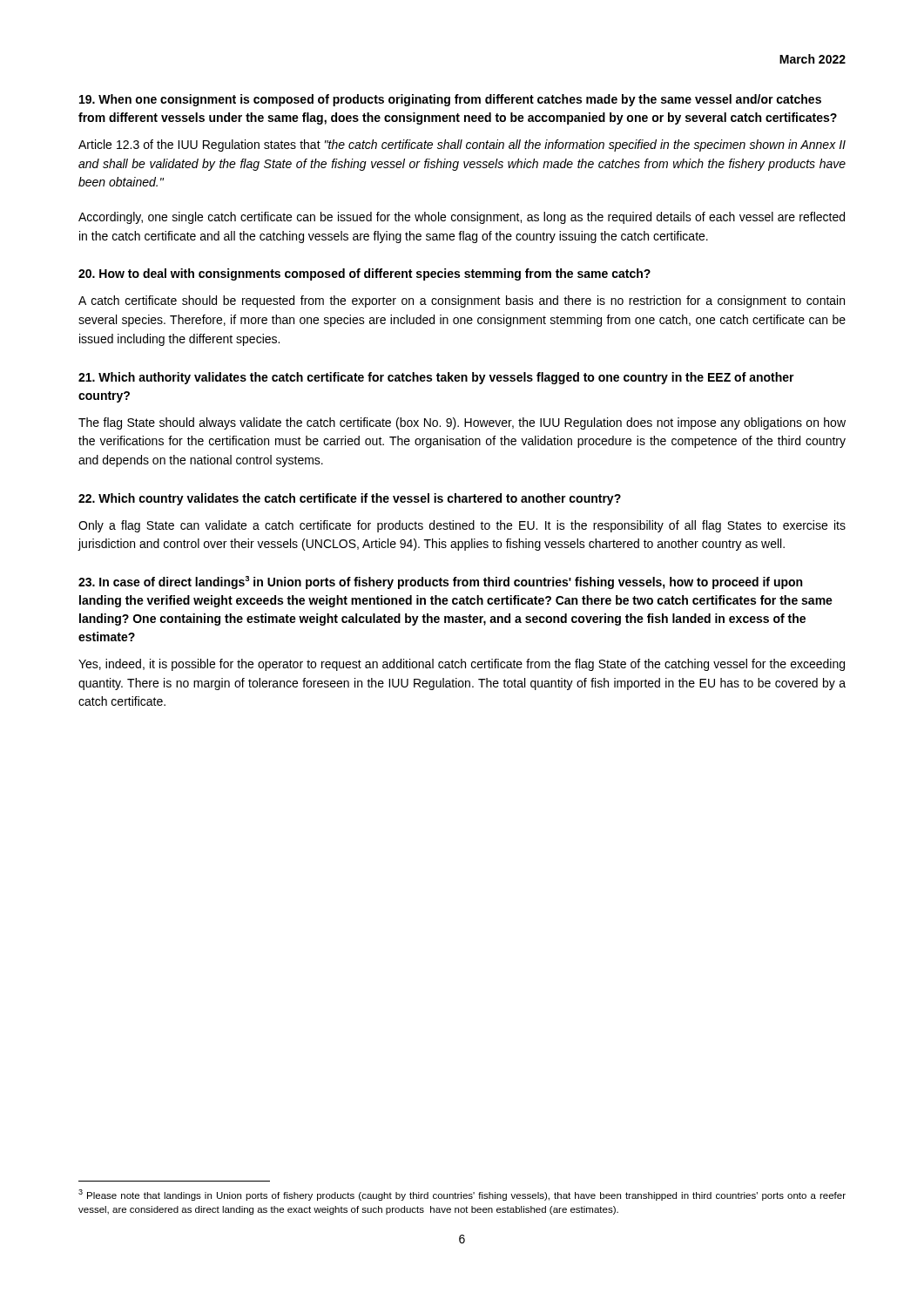Locate the text block starting "The flag State should always validate"
Image resolution: width=924 pixels, height=1307 pixels.
click(x=462, y=441)
